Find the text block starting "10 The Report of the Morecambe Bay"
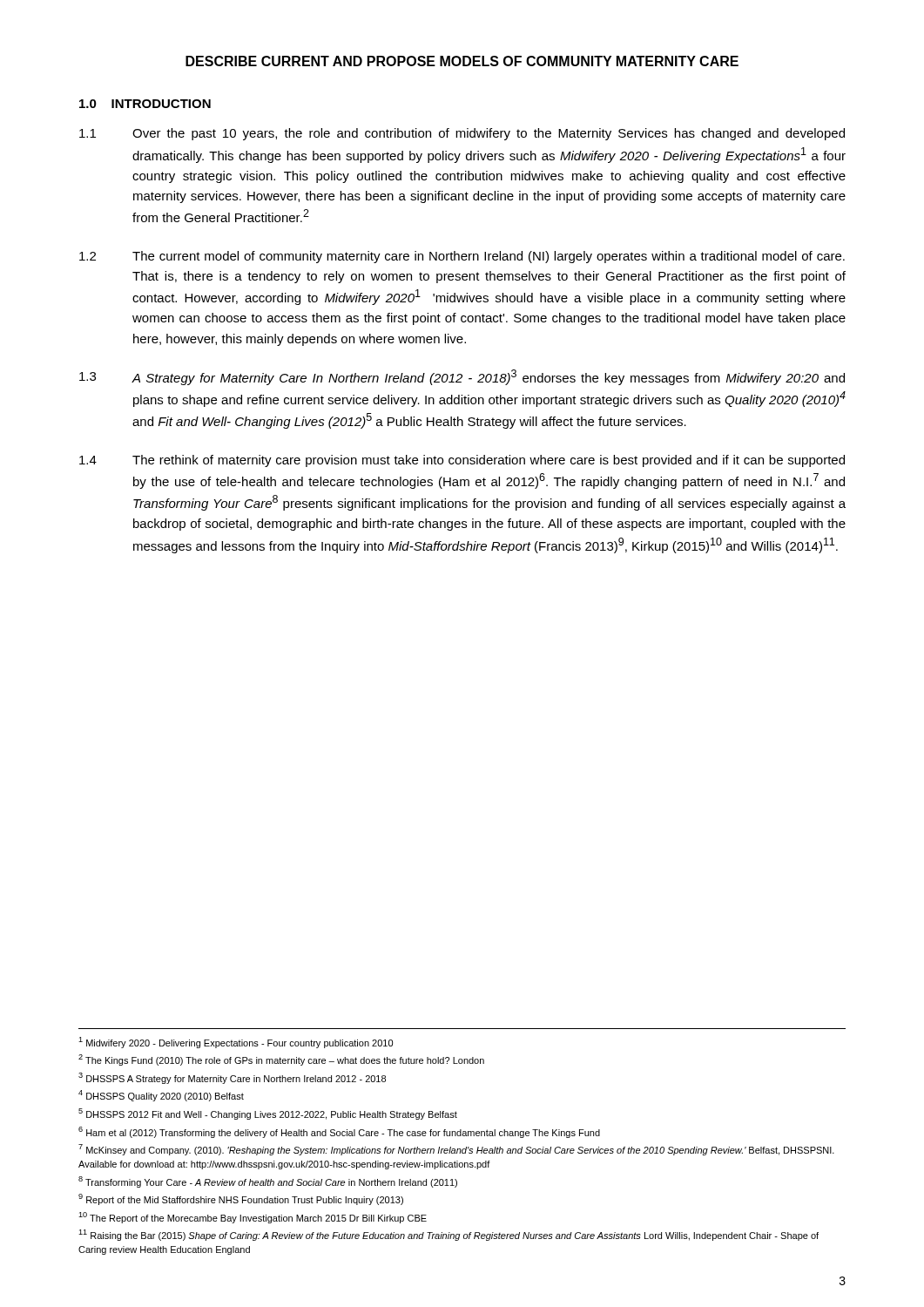The image size is (924, 1307). click(253, 1217)
